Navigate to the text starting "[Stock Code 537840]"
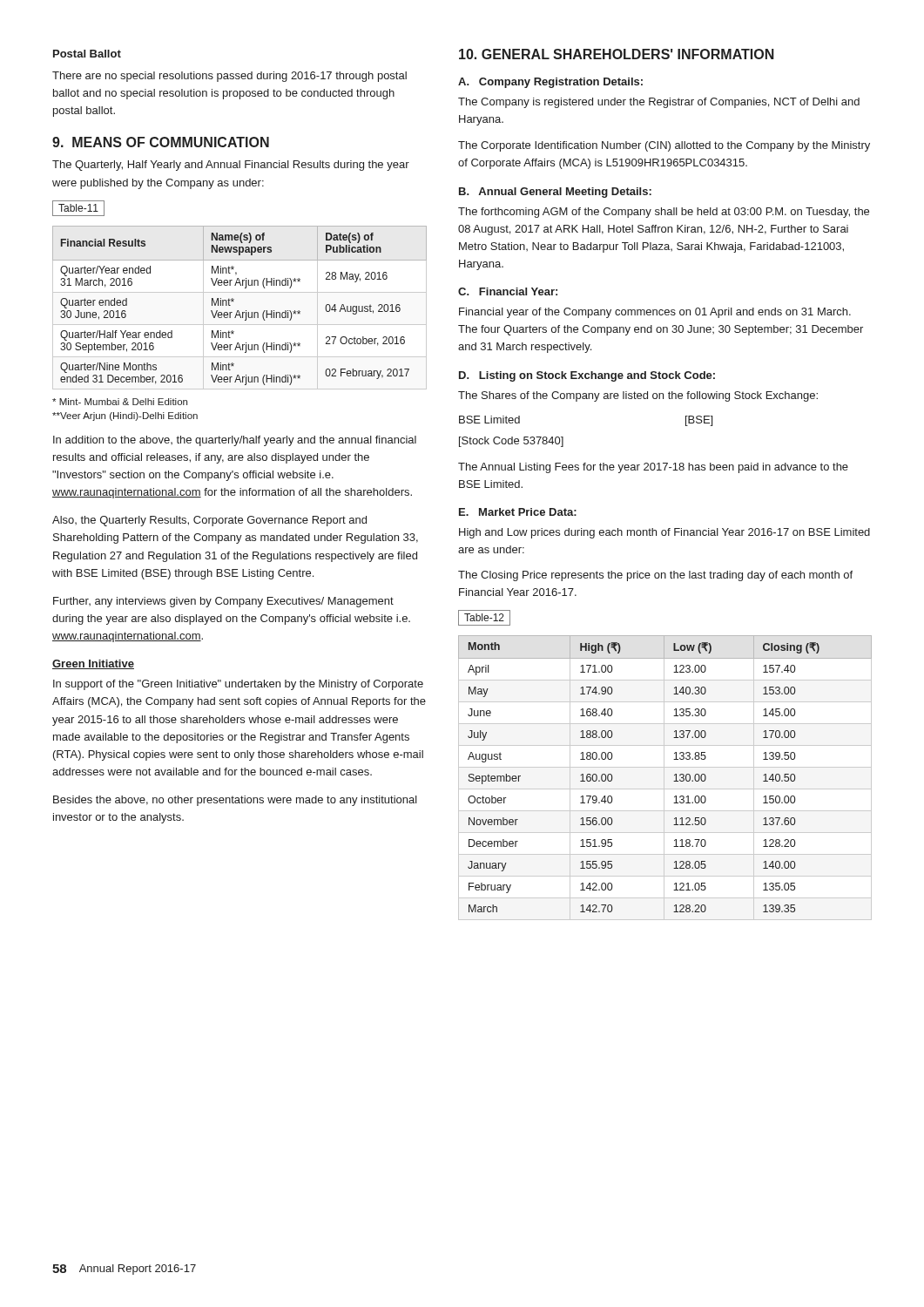The height and width of the screenshot is (1307, 924). 511,440
